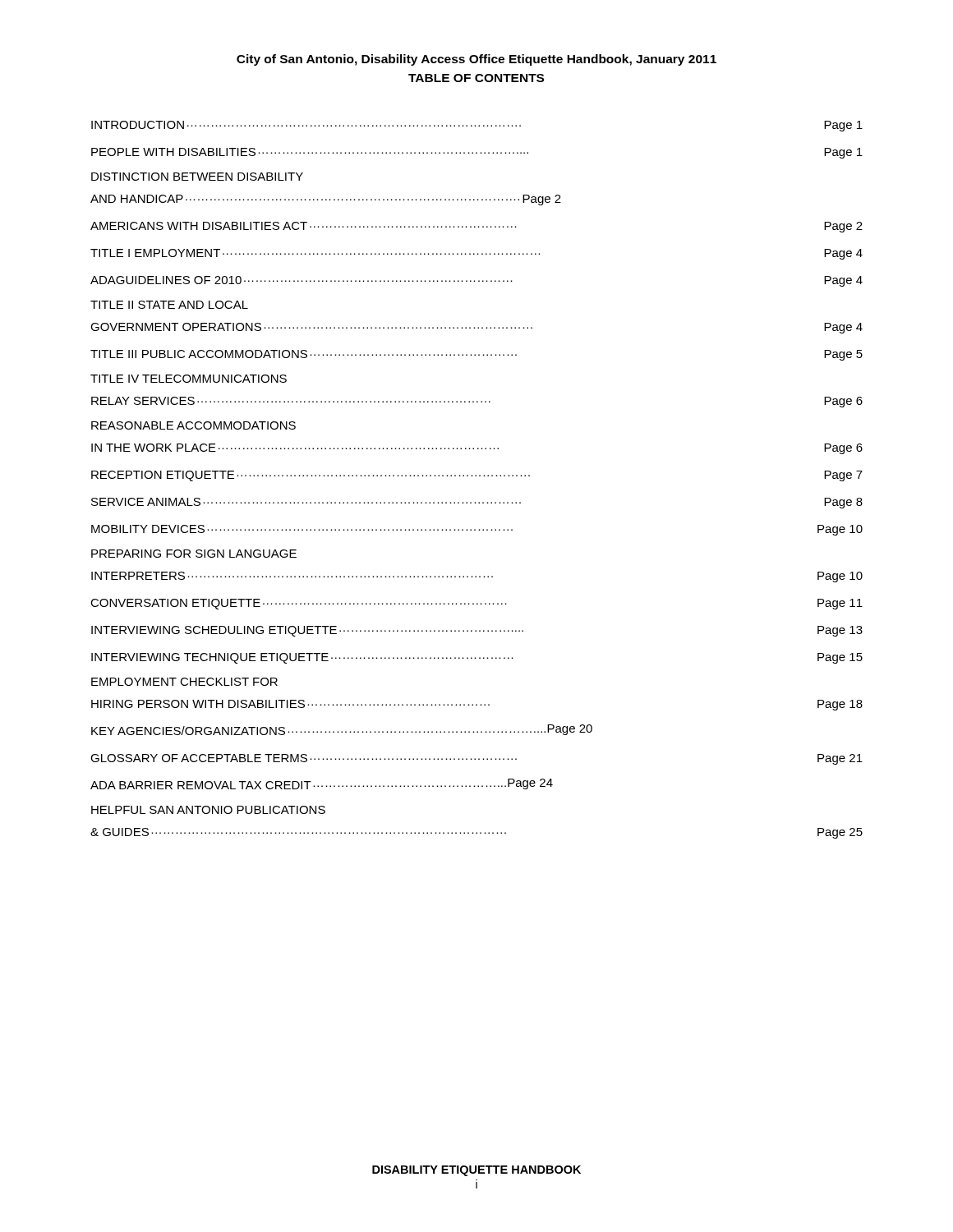The image size is (953, 1232).
Task: Click on the passage starting "ADAGUIDELINES OF 2010"
Action: (x=476, y=278)
